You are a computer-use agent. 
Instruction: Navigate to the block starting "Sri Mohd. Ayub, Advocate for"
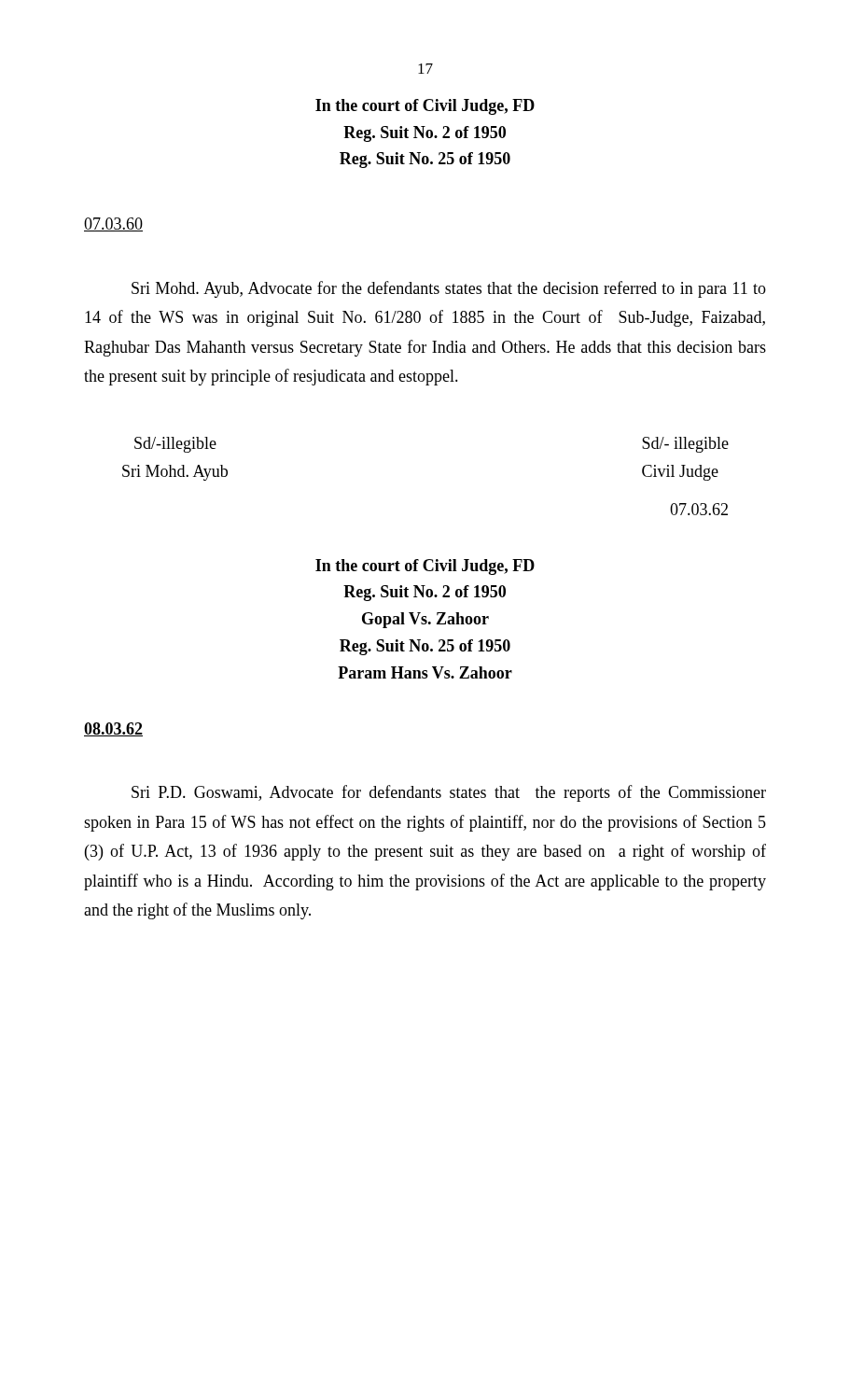[425, 332]
